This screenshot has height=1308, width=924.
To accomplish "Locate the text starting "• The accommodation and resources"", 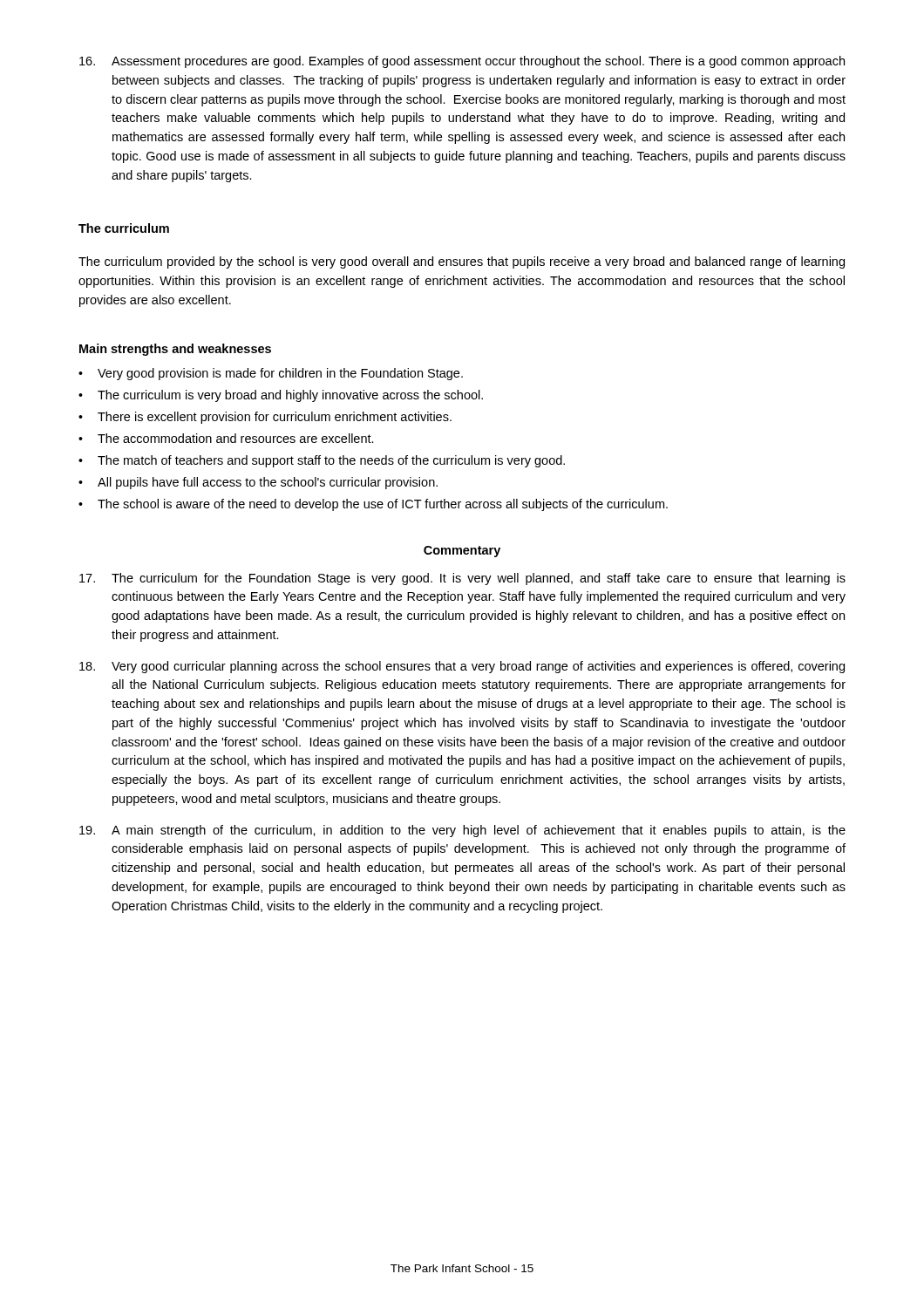I will (x=226, y=439).
